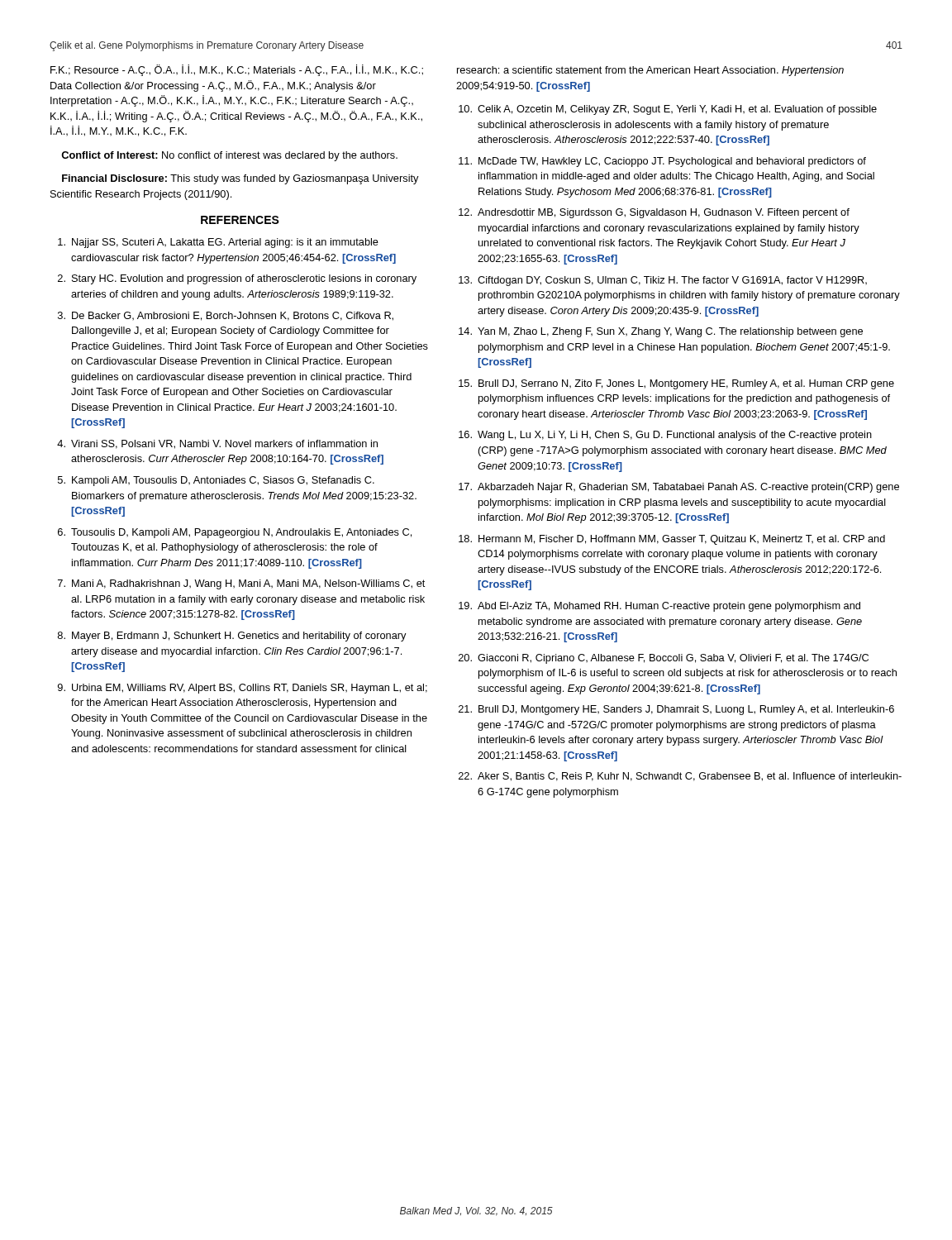Viewport: 952px width, 1240px height.
Task: Click on the list item that reads "11. McDade TW,"
Action: pos(679,177)
